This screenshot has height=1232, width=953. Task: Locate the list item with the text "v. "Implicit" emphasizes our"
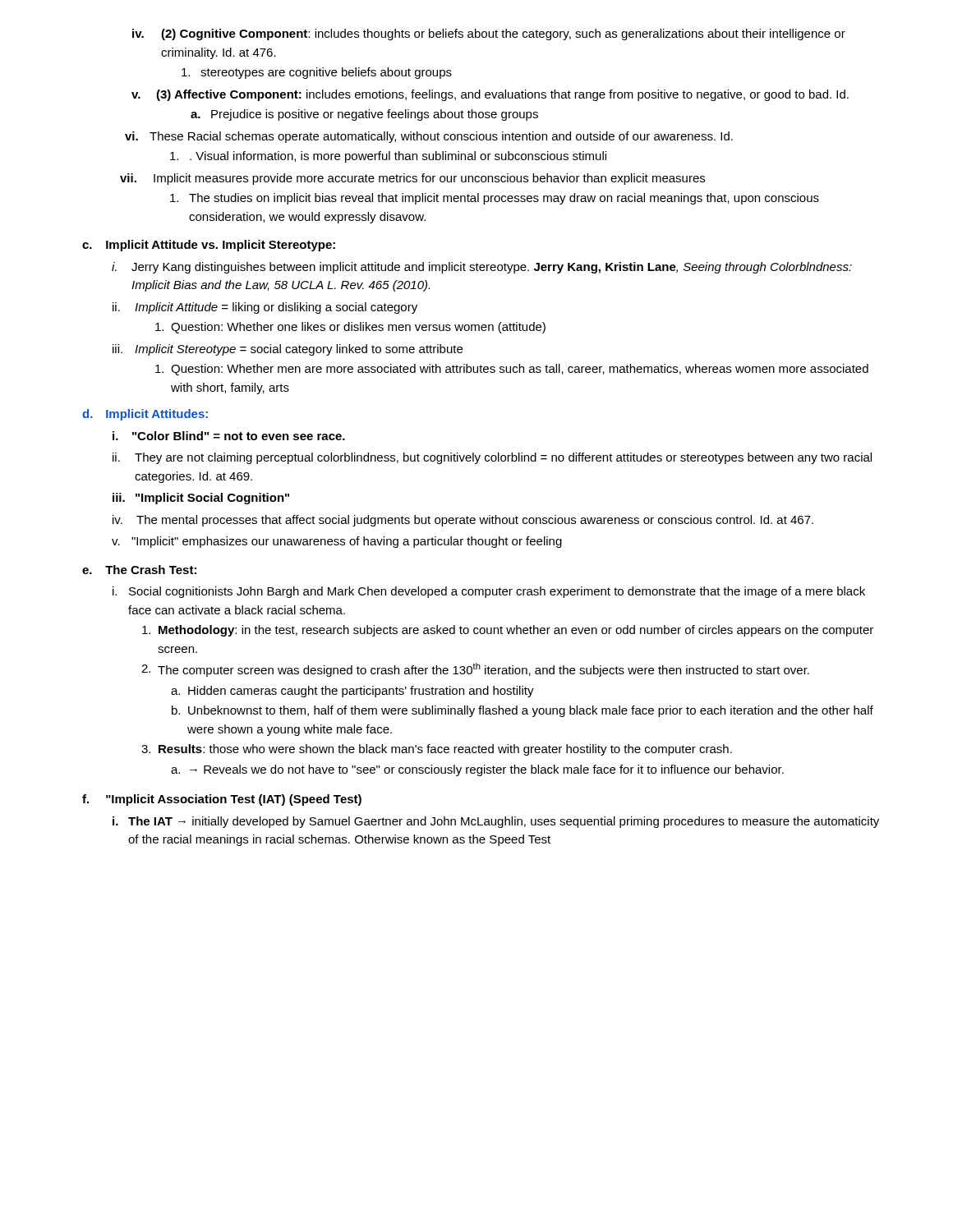[x=499, y=541]
